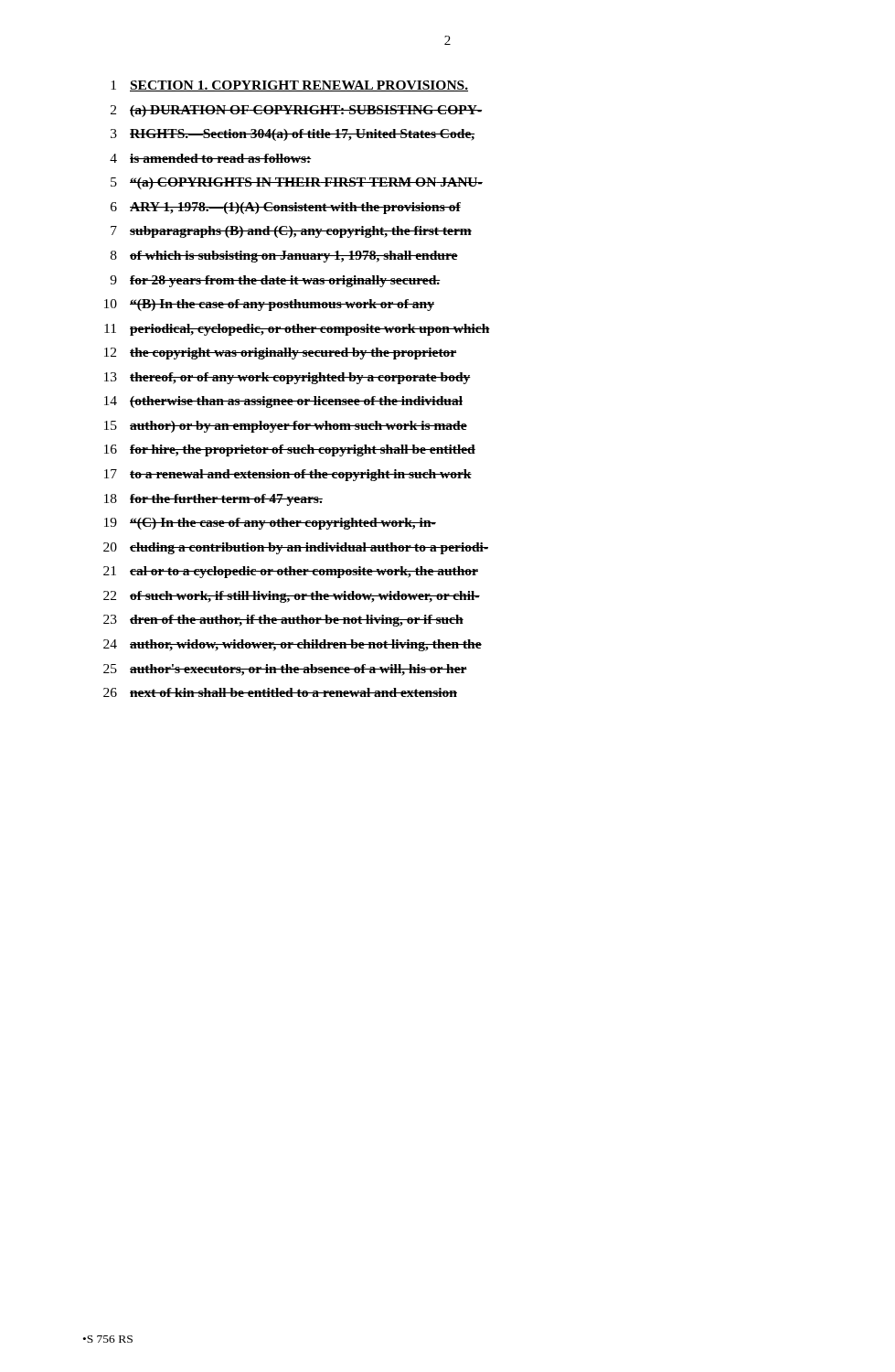Point to the element starting "20 cluding a"
895x1372 pixels.
452,546
